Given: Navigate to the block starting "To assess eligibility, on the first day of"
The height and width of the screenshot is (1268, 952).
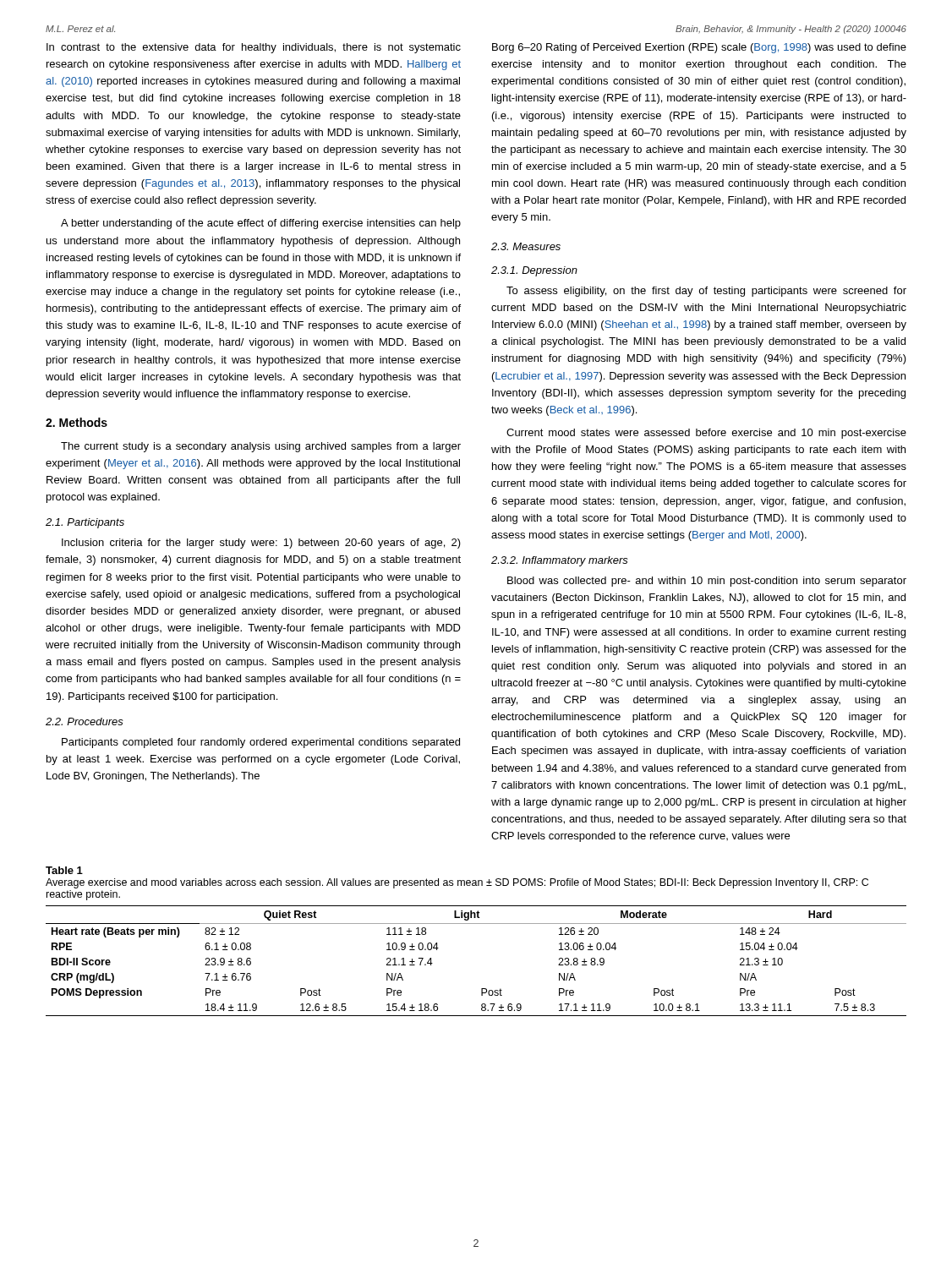Looking at the screenshot, I should tap(699, 350).
